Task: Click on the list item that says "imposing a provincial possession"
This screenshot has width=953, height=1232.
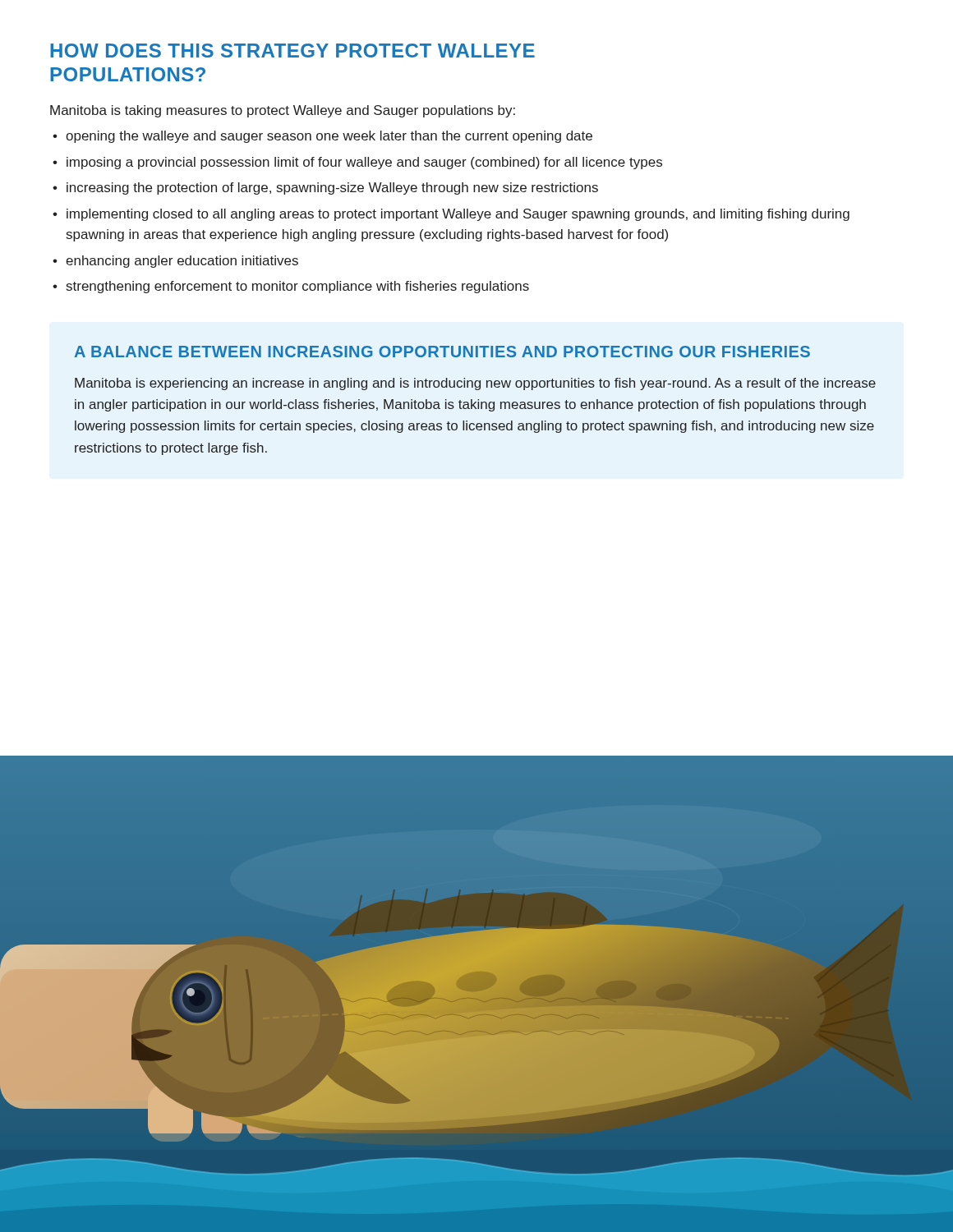Action: coord(364,162)
